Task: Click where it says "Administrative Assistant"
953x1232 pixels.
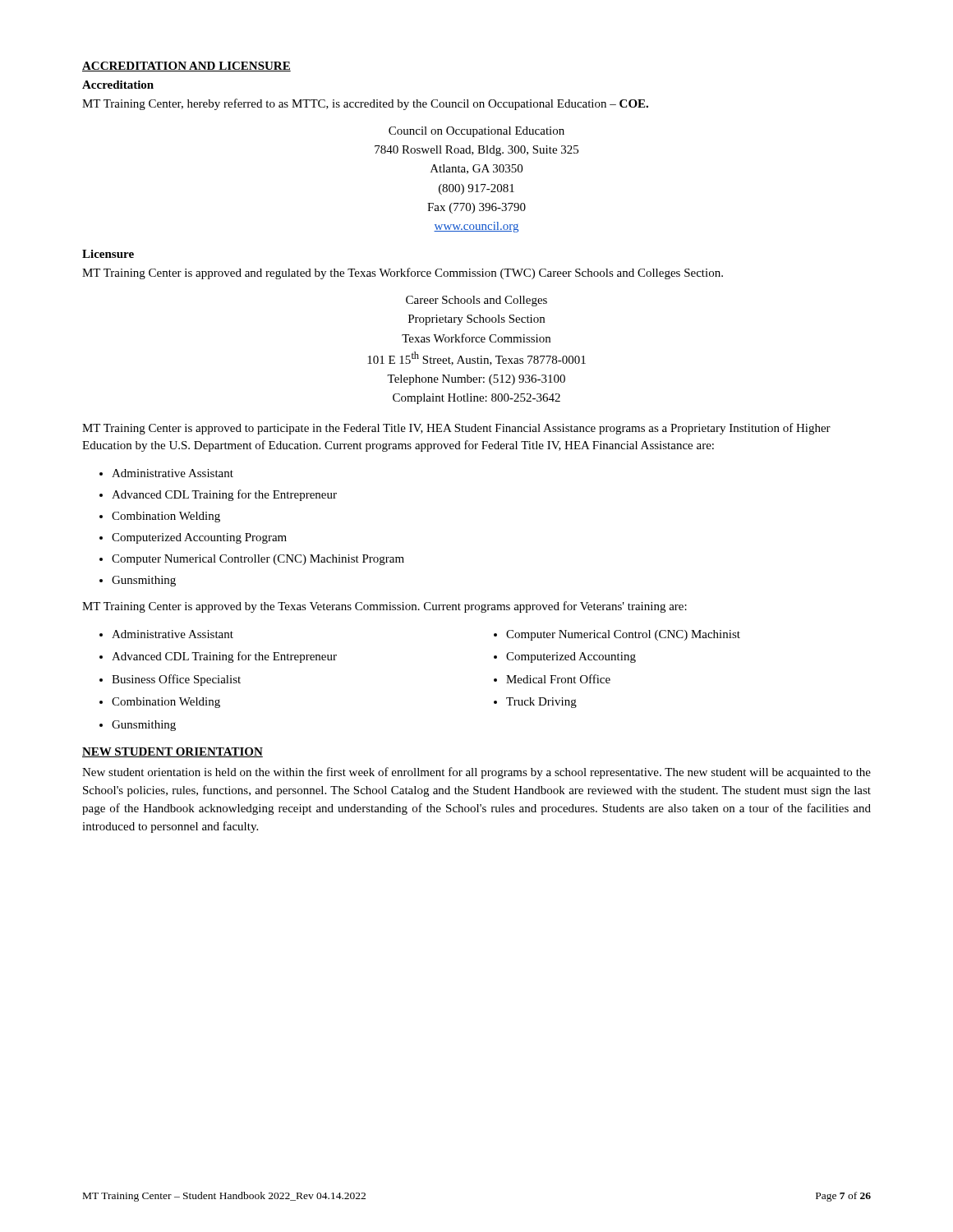Action: [166, 473]
